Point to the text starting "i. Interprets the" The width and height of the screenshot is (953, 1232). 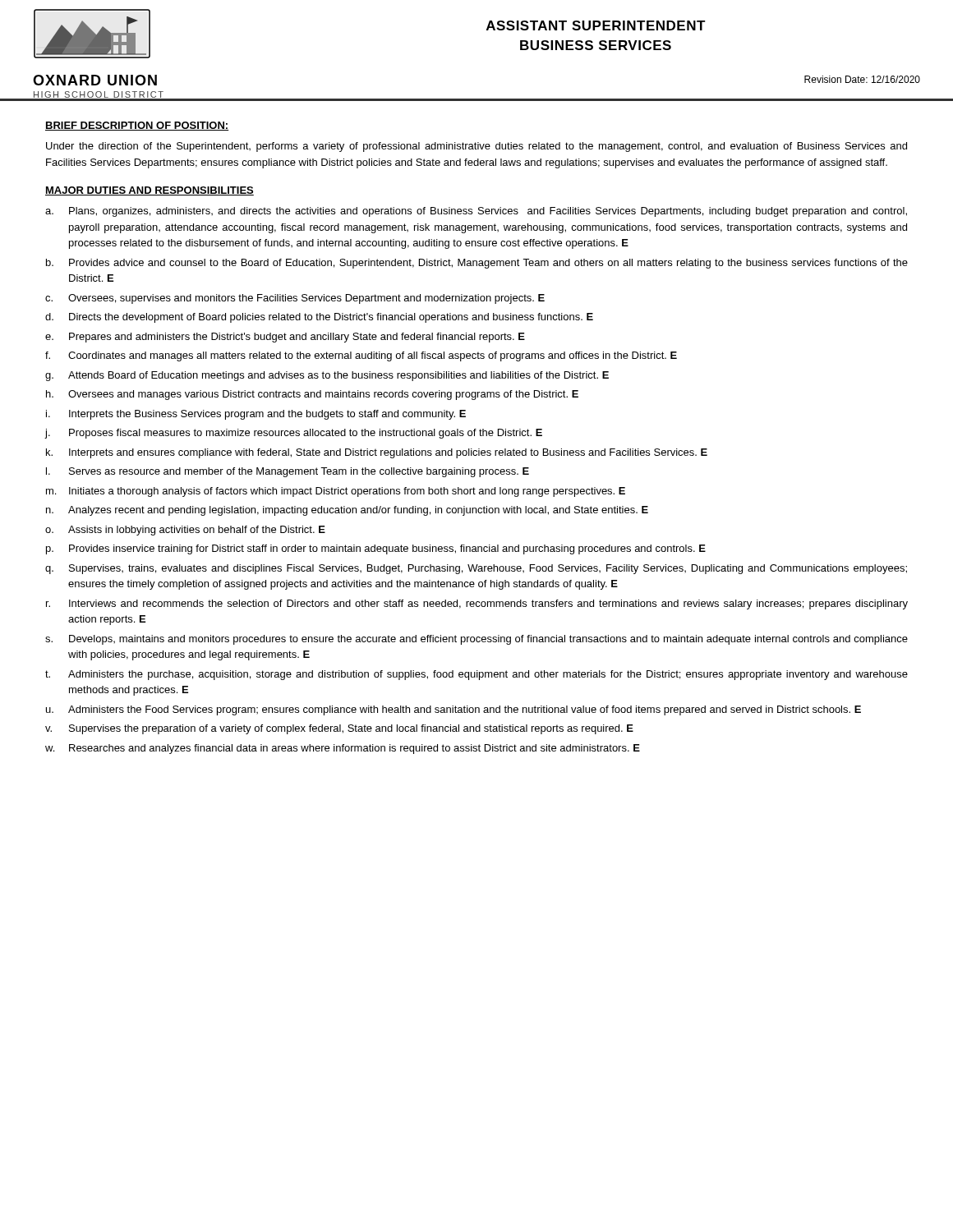[x=476, y=414]
